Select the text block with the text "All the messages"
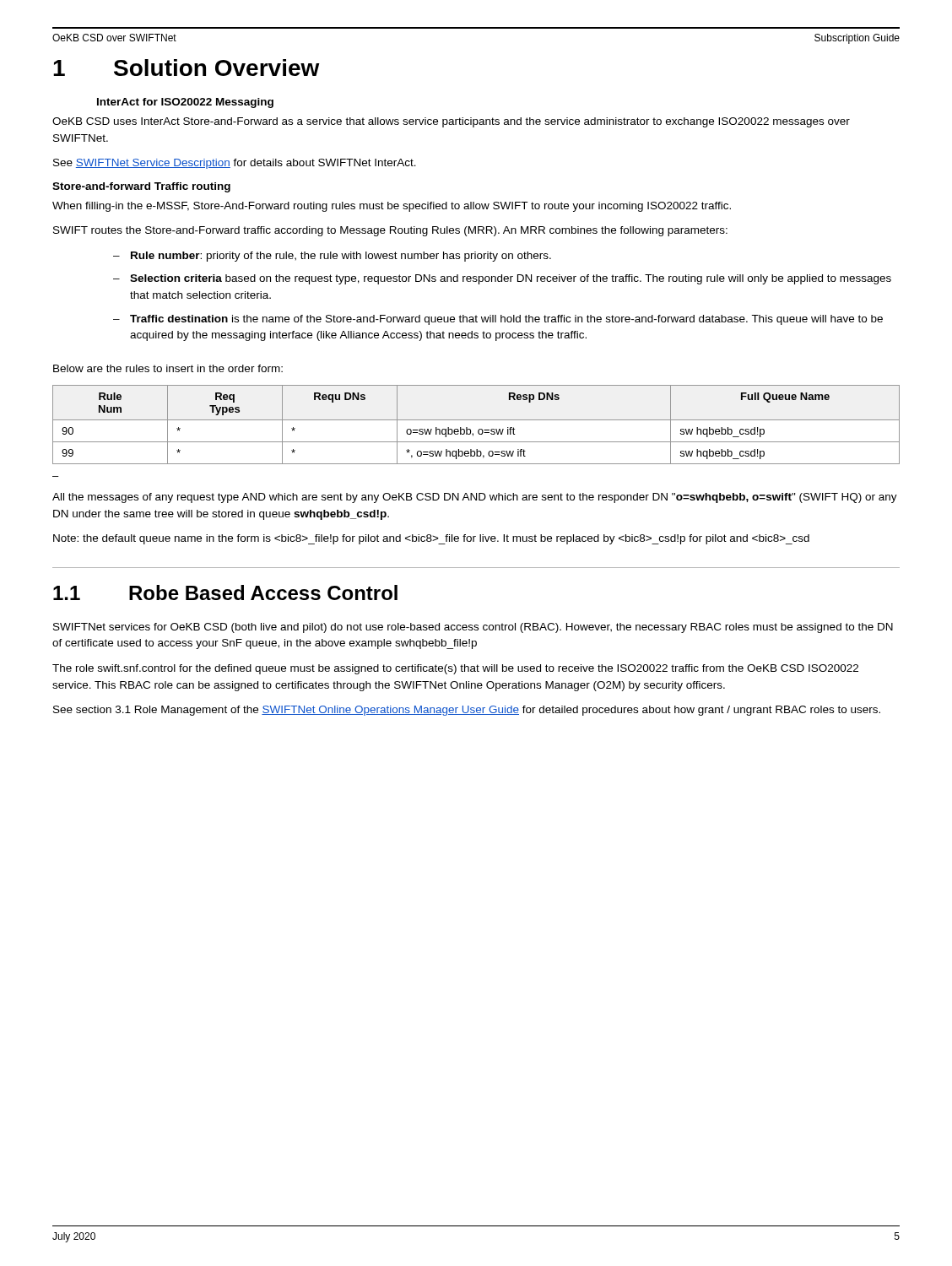This screenshot has height=1266, width=952. [475, 505]
